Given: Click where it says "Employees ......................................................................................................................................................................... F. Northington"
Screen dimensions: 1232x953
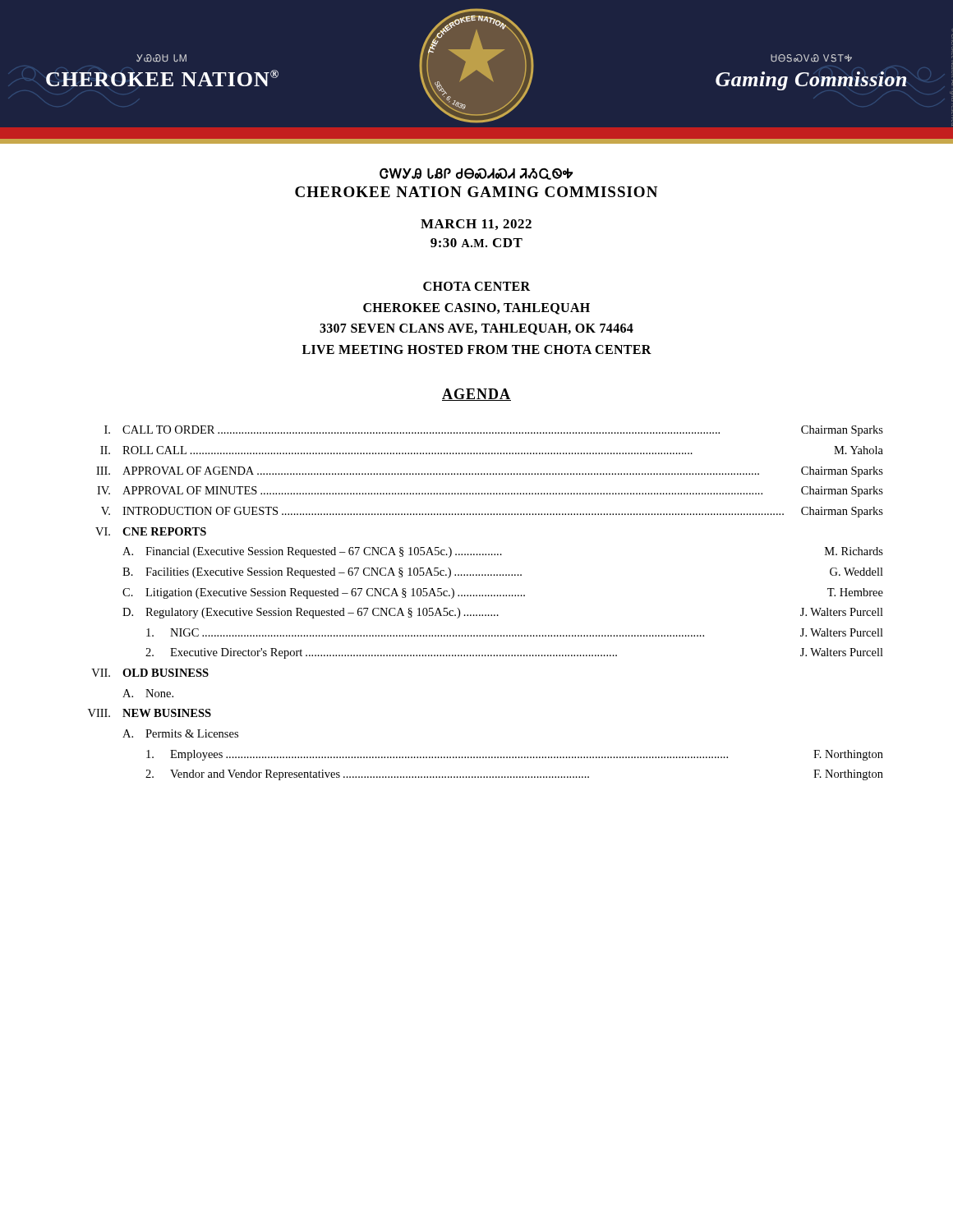Looking at the screenshot, I should (x=514, y=754).
